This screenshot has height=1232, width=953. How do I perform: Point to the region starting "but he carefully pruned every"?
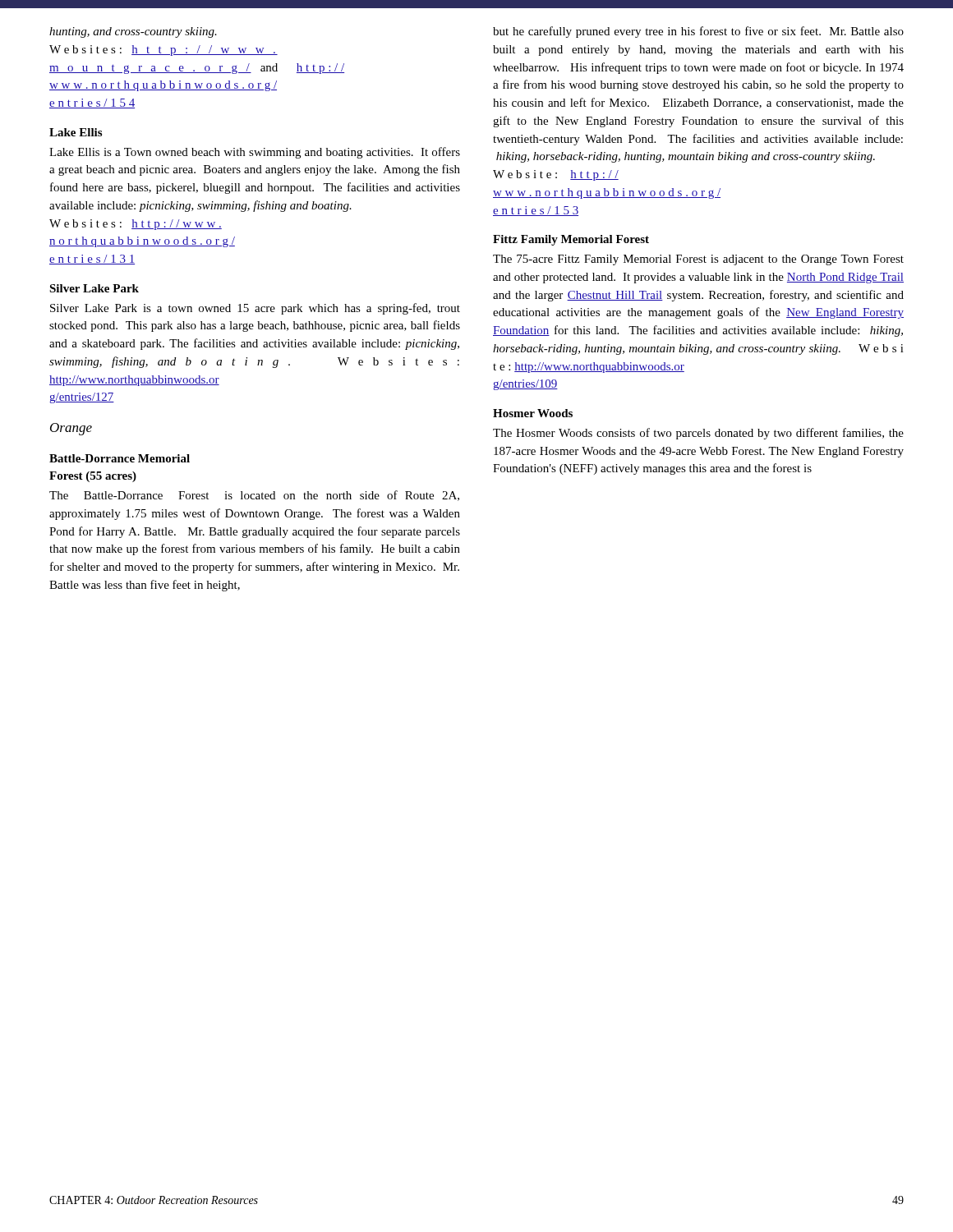[698, 121]
